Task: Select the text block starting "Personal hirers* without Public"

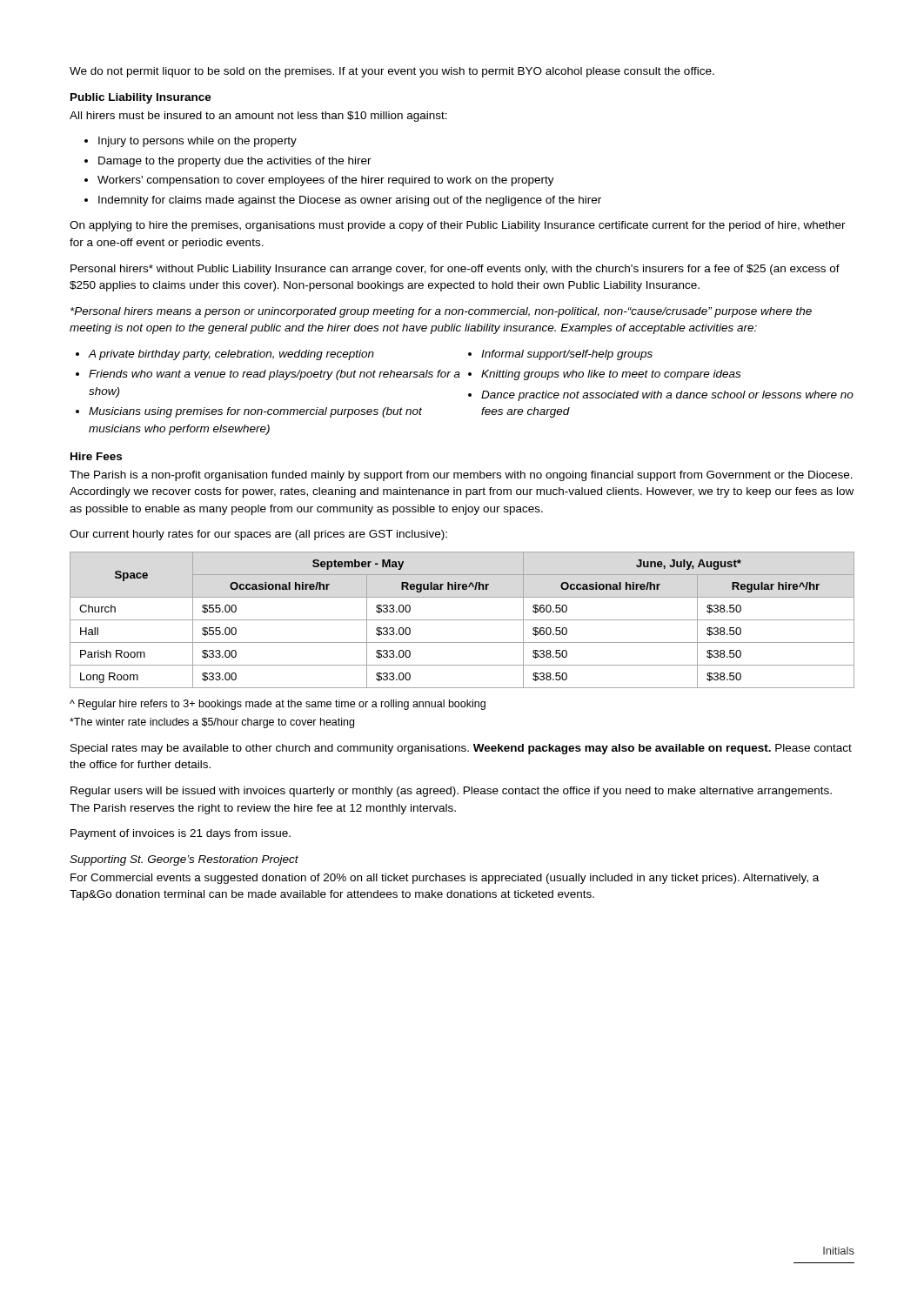Action: [462, 277]
